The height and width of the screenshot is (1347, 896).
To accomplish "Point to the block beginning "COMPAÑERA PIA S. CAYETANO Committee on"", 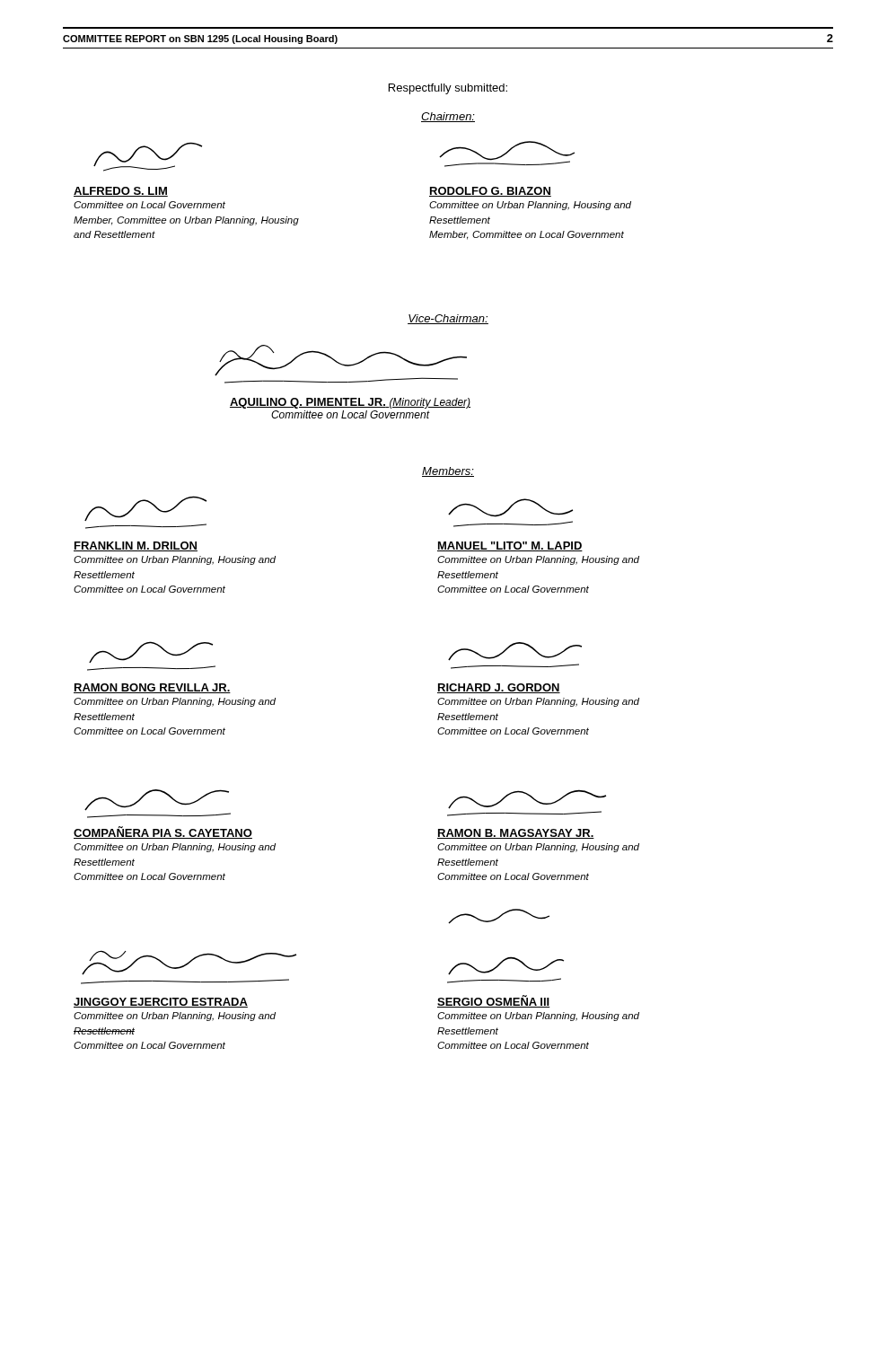I will click(x=208, y=855).
